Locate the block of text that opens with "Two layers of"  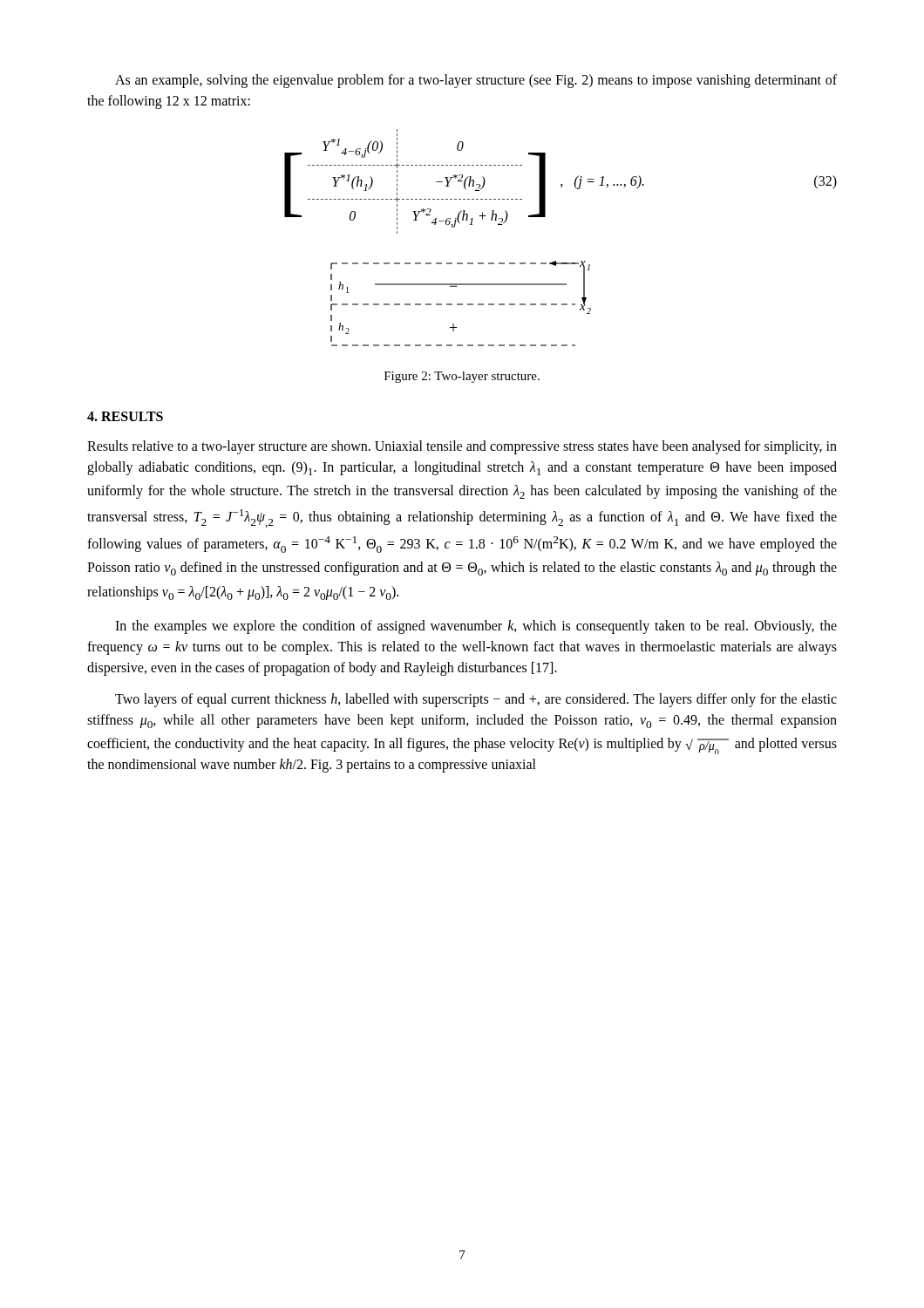coord(462,732)
